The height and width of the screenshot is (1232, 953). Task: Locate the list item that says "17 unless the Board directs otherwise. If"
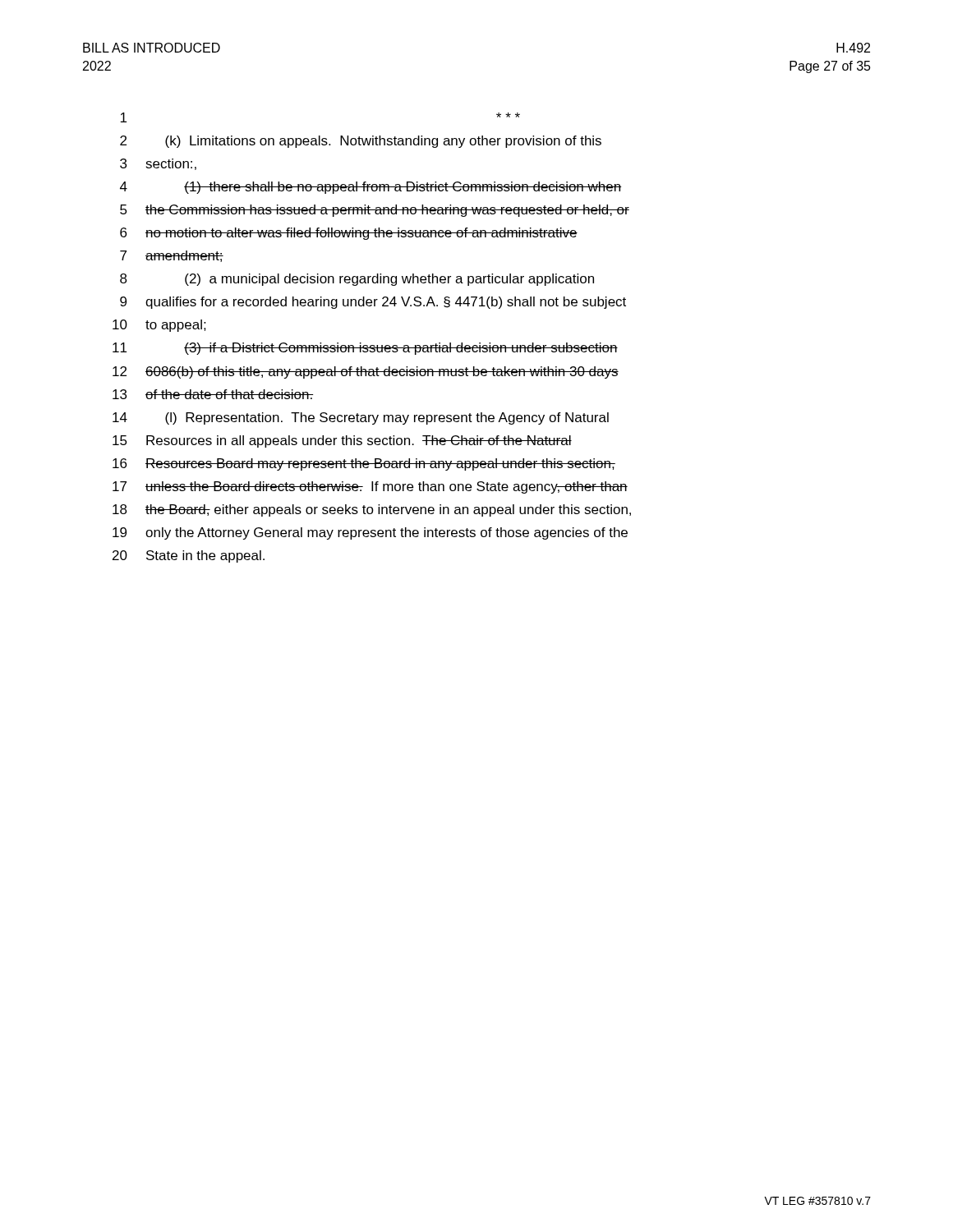pos(476,487)
